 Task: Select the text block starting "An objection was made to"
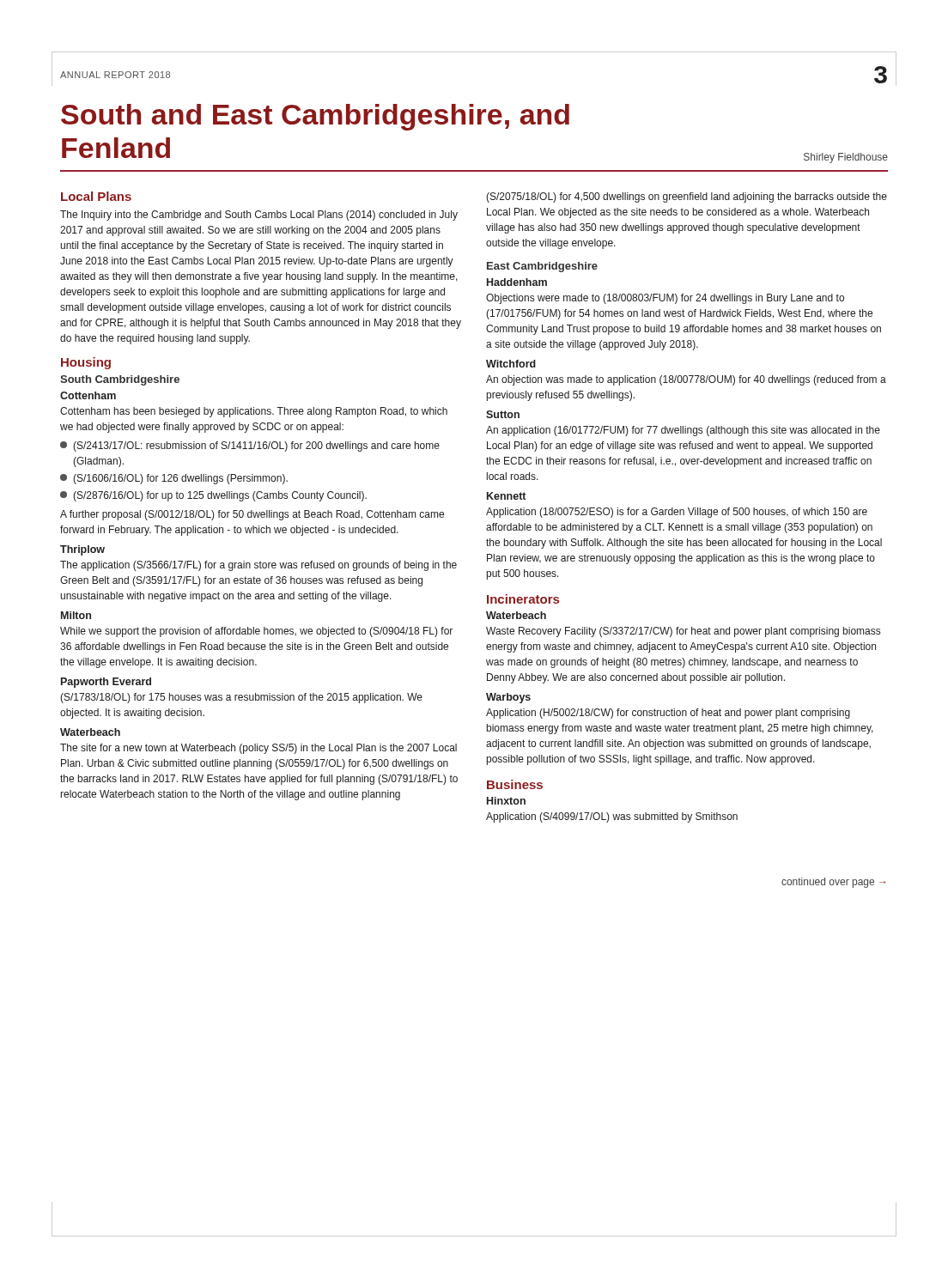click(686, 387)
